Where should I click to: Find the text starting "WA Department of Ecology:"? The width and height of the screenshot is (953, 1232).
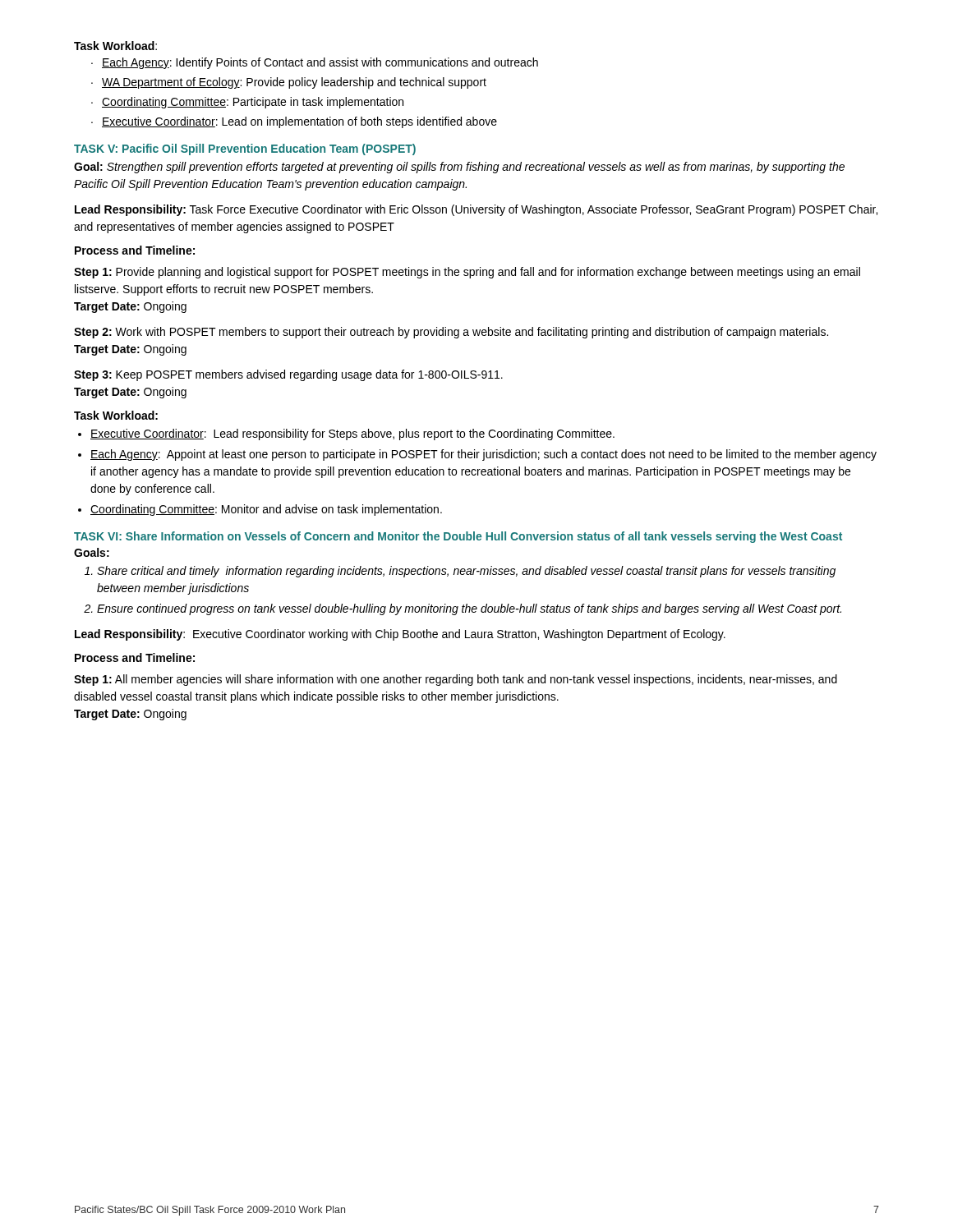pos(294,82)
